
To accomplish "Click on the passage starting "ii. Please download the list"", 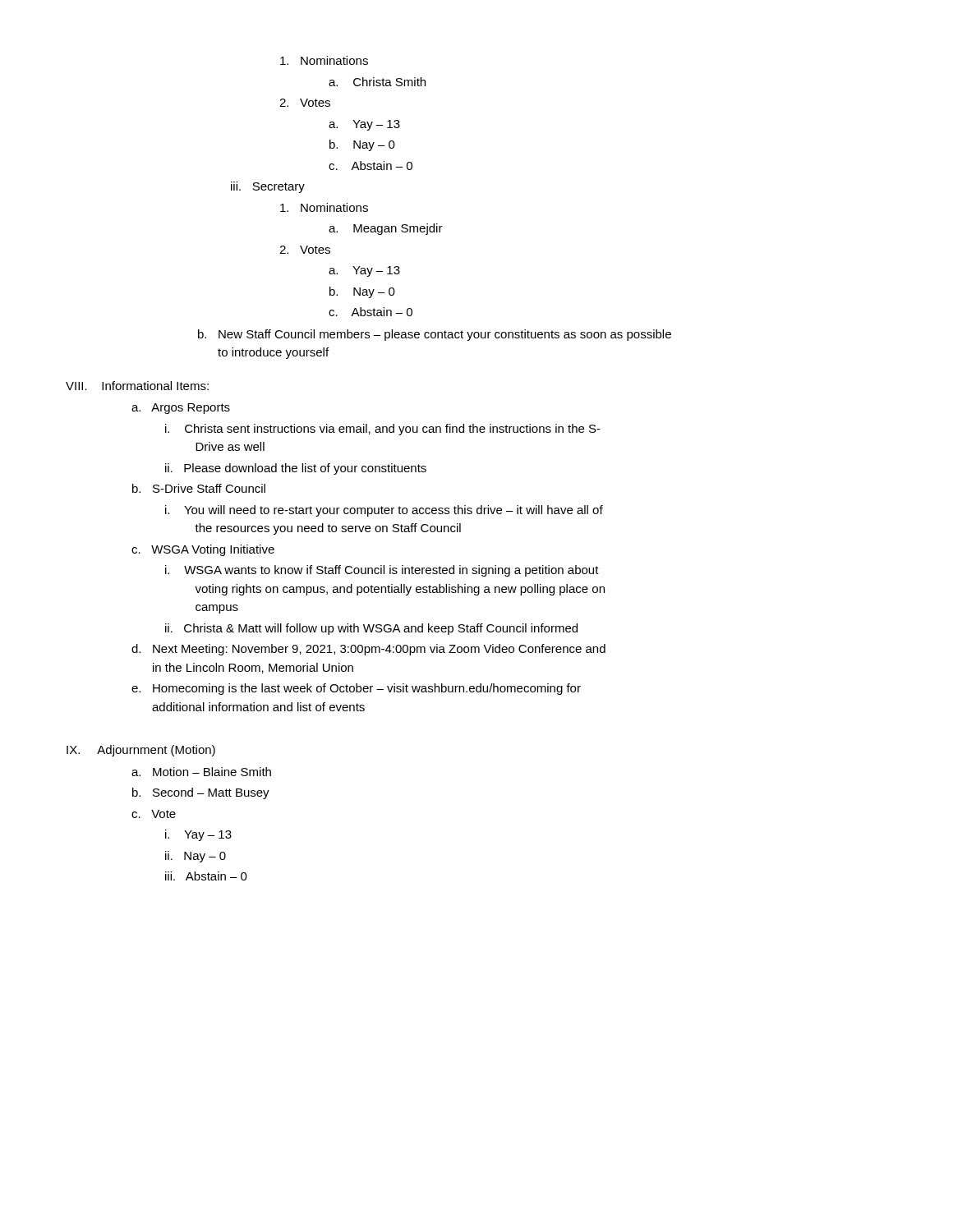I will tap(295, 467).
